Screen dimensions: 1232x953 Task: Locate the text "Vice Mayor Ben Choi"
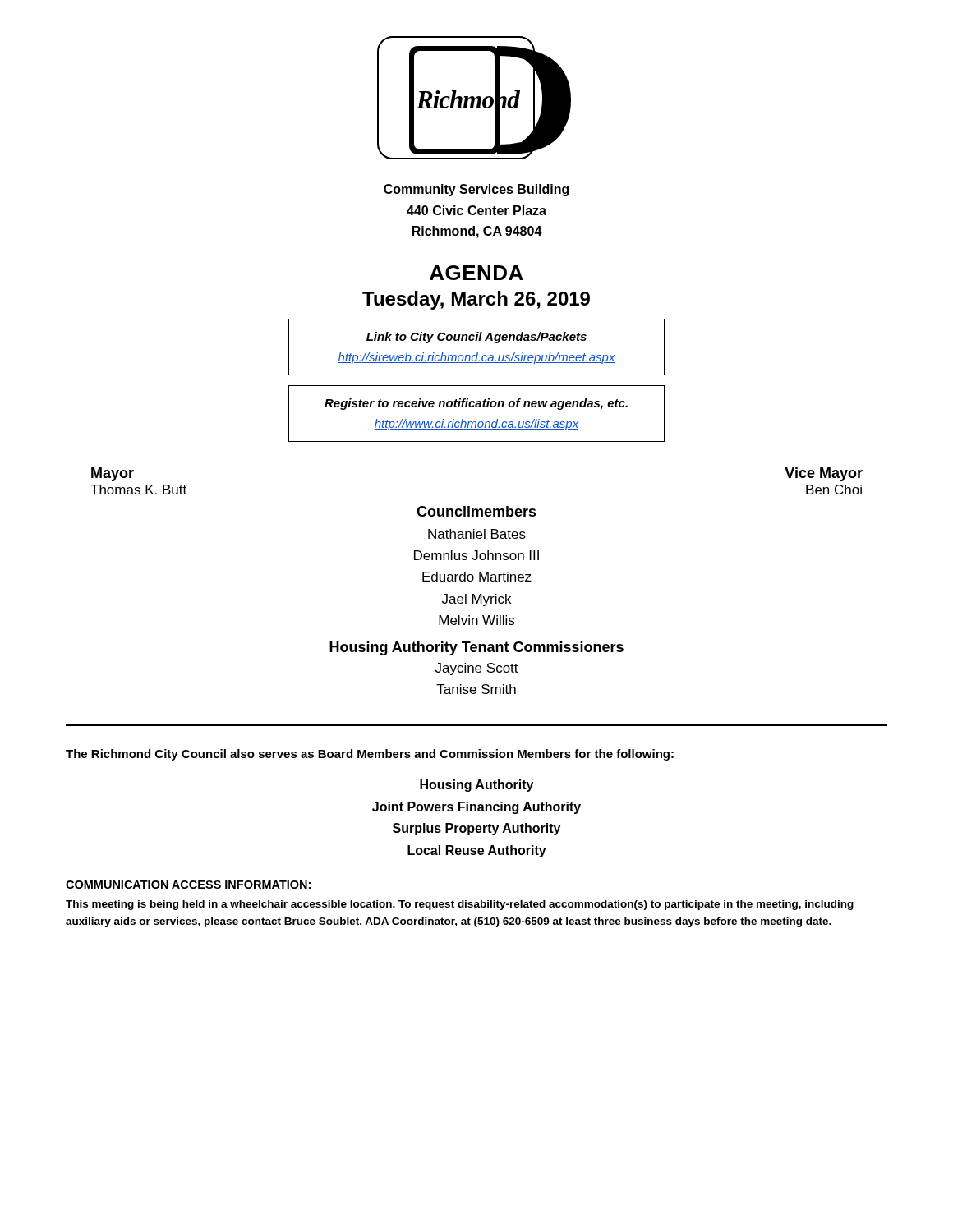(x=797, y=482)
